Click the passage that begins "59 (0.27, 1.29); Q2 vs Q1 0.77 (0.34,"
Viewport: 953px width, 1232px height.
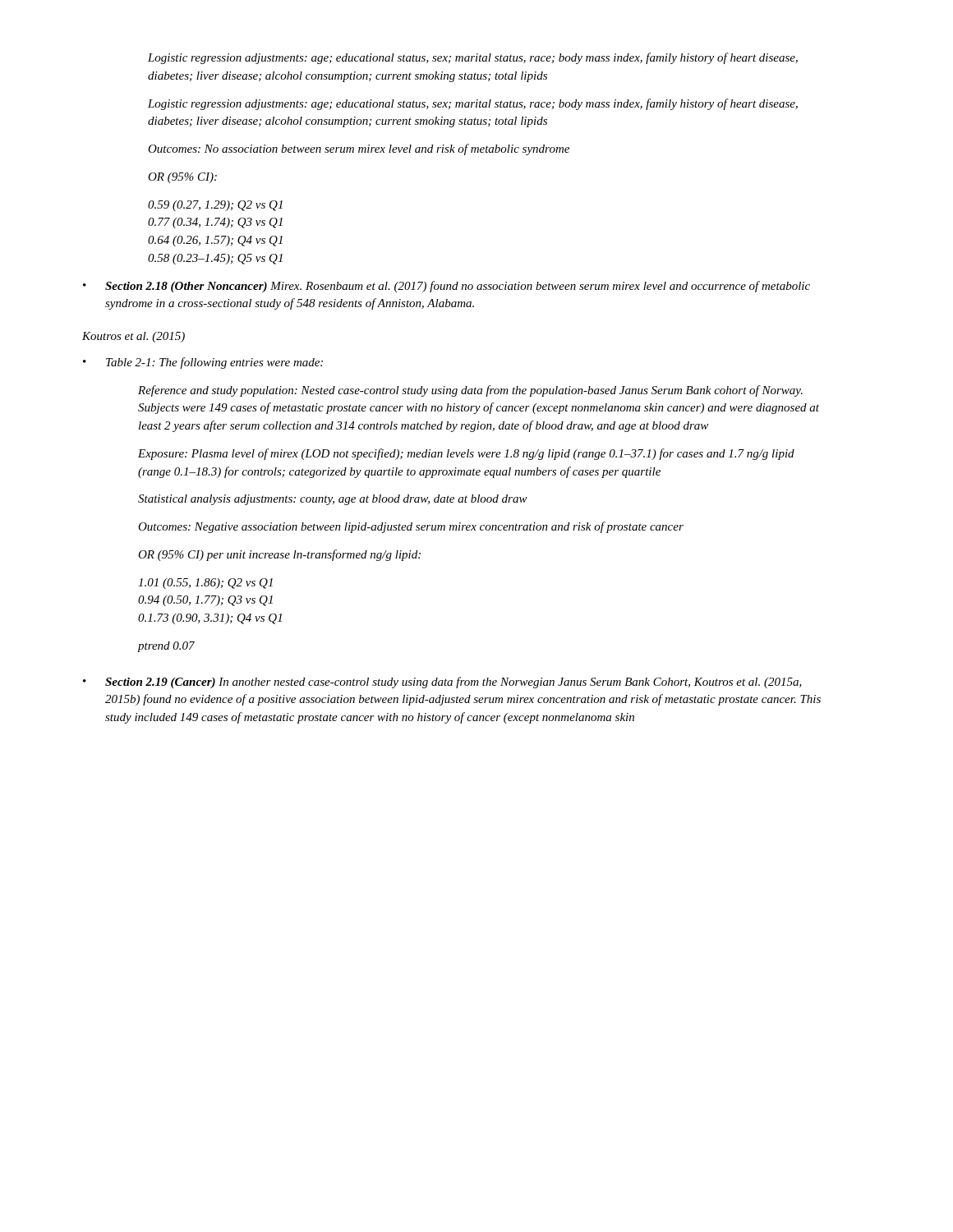point(215,206)
